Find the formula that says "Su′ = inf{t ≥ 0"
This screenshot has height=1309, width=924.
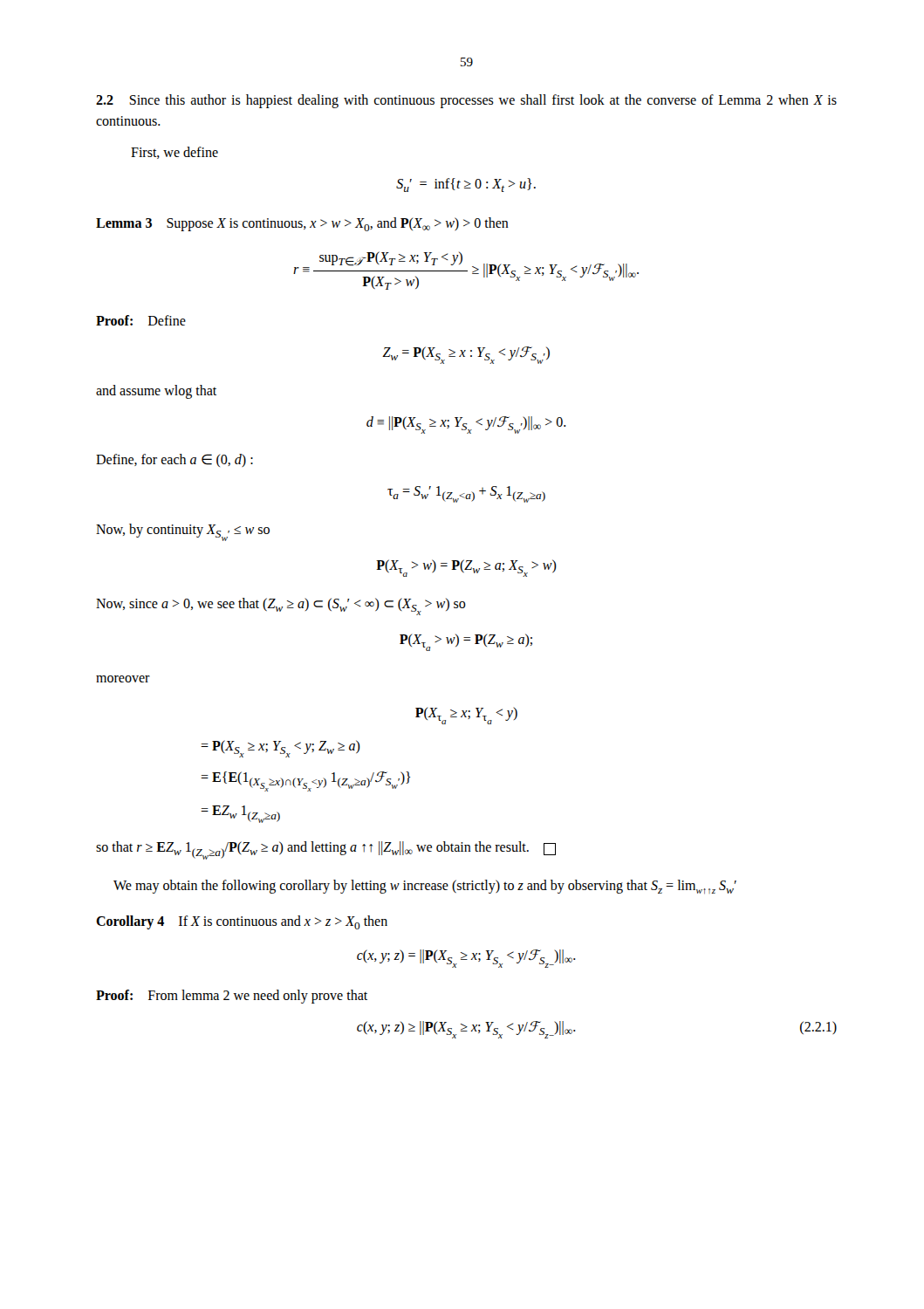click(x=466, y=185)
